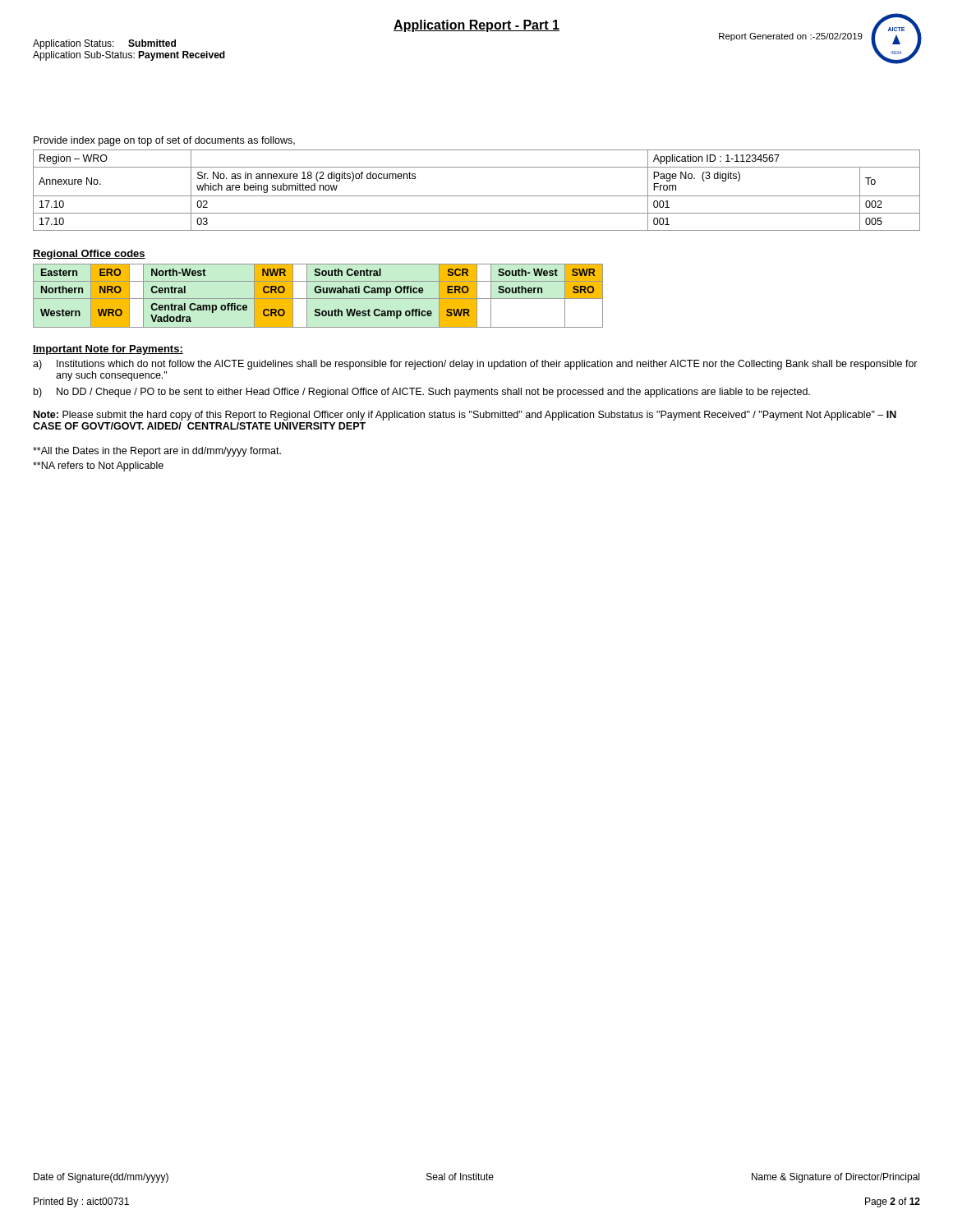
Task: Find "Regional Office codes" on this page
Action: coord(89,253)
